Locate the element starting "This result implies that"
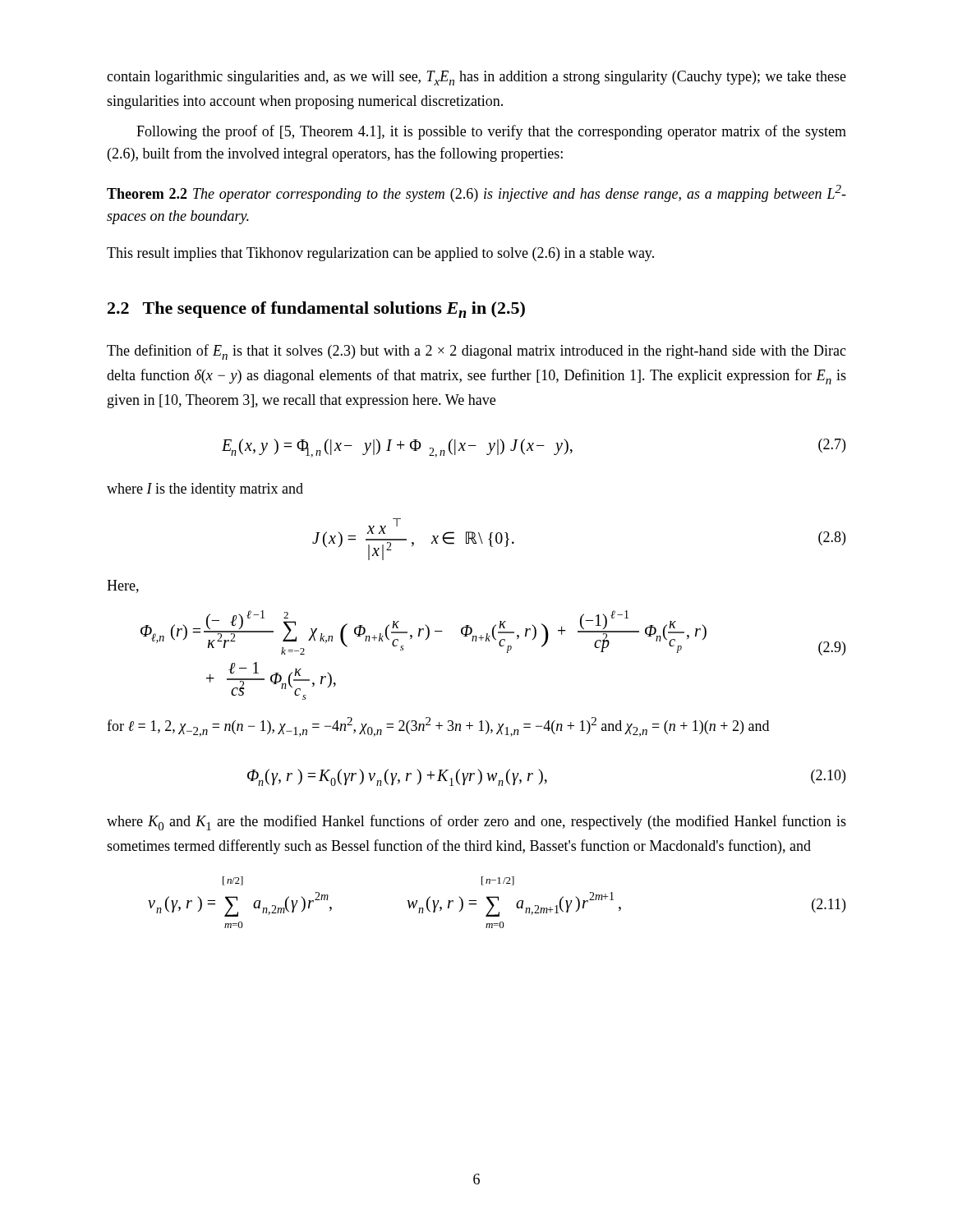This screenshot has height=1232, width=953. [476, 253]
